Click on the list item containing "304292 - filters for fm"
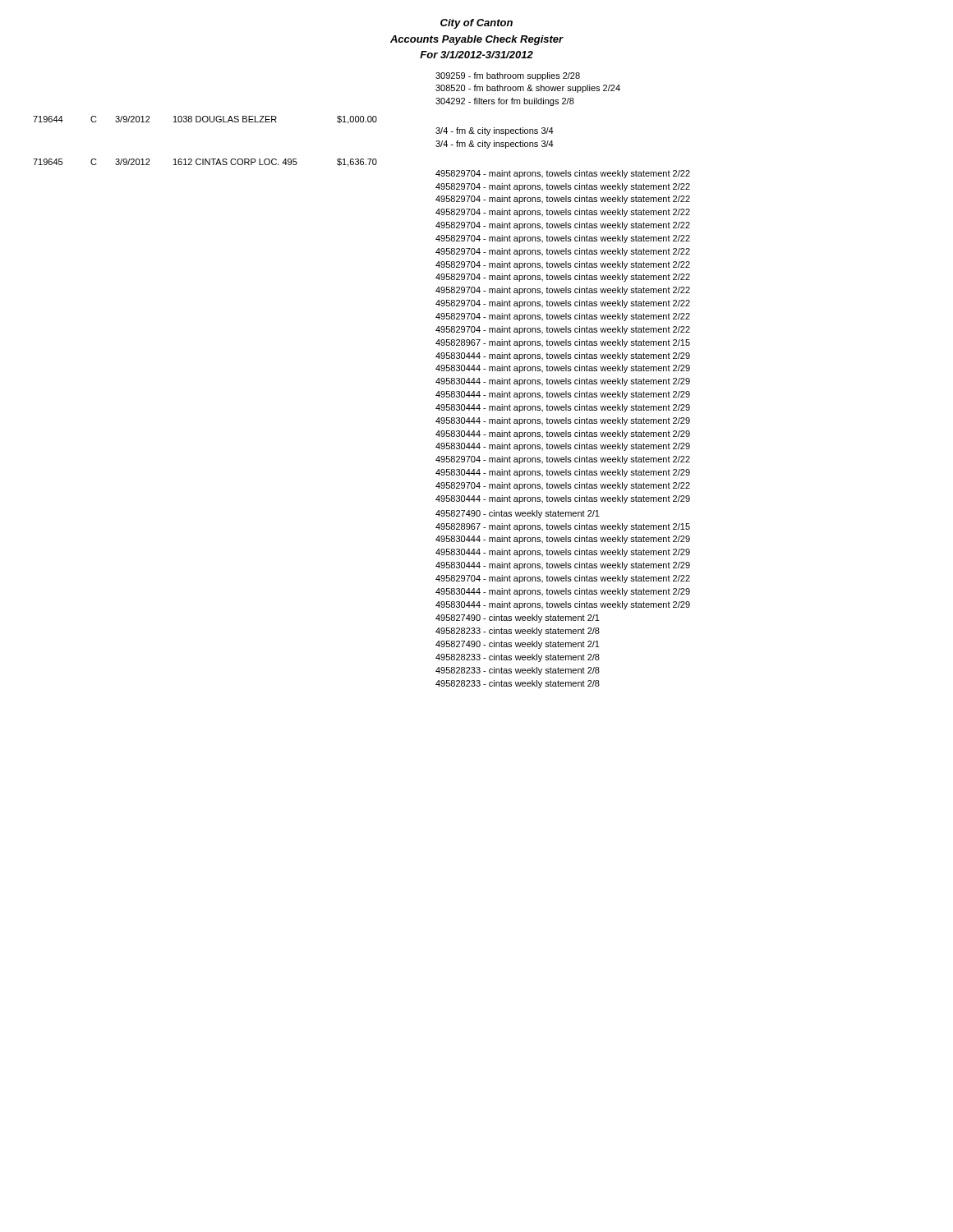Screen dimensions: 1232x953 pos(505,101)
